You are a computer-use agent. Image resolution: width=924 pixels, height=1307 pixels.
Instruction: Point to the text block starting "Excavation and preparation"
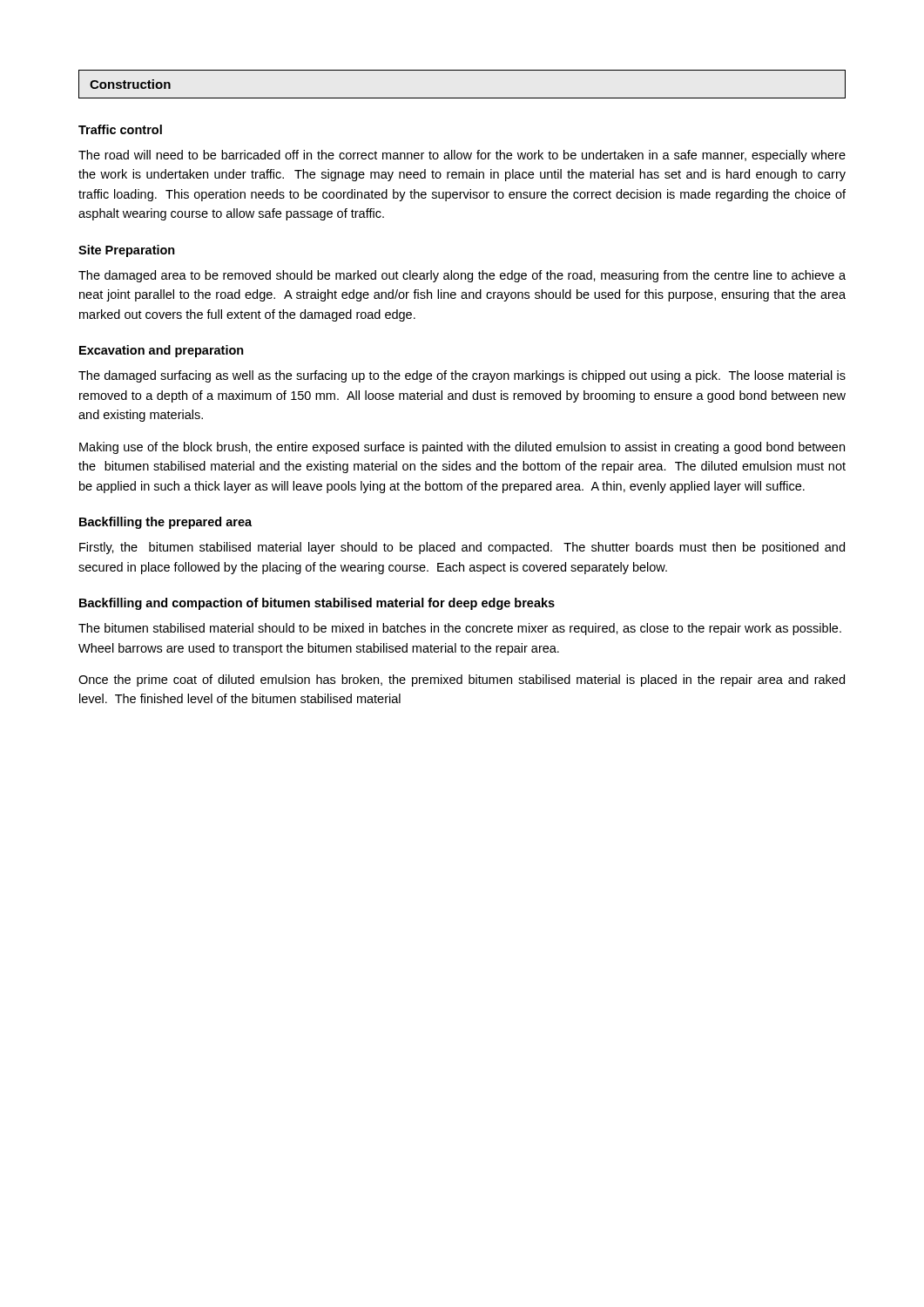click(161, 351)
